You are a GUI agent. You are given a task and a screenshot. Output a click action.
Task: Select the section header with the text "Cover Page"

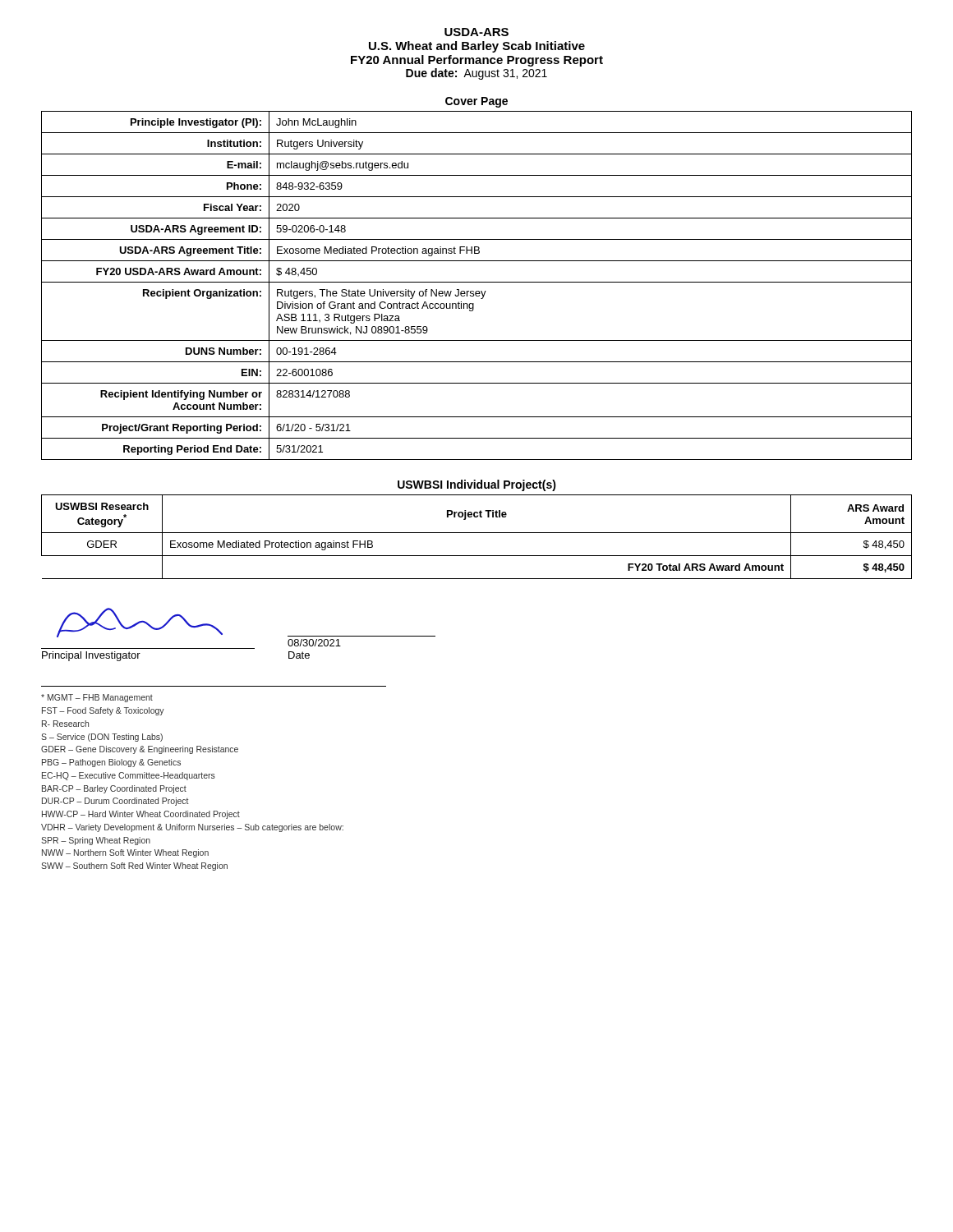click(x=476, y=101)
